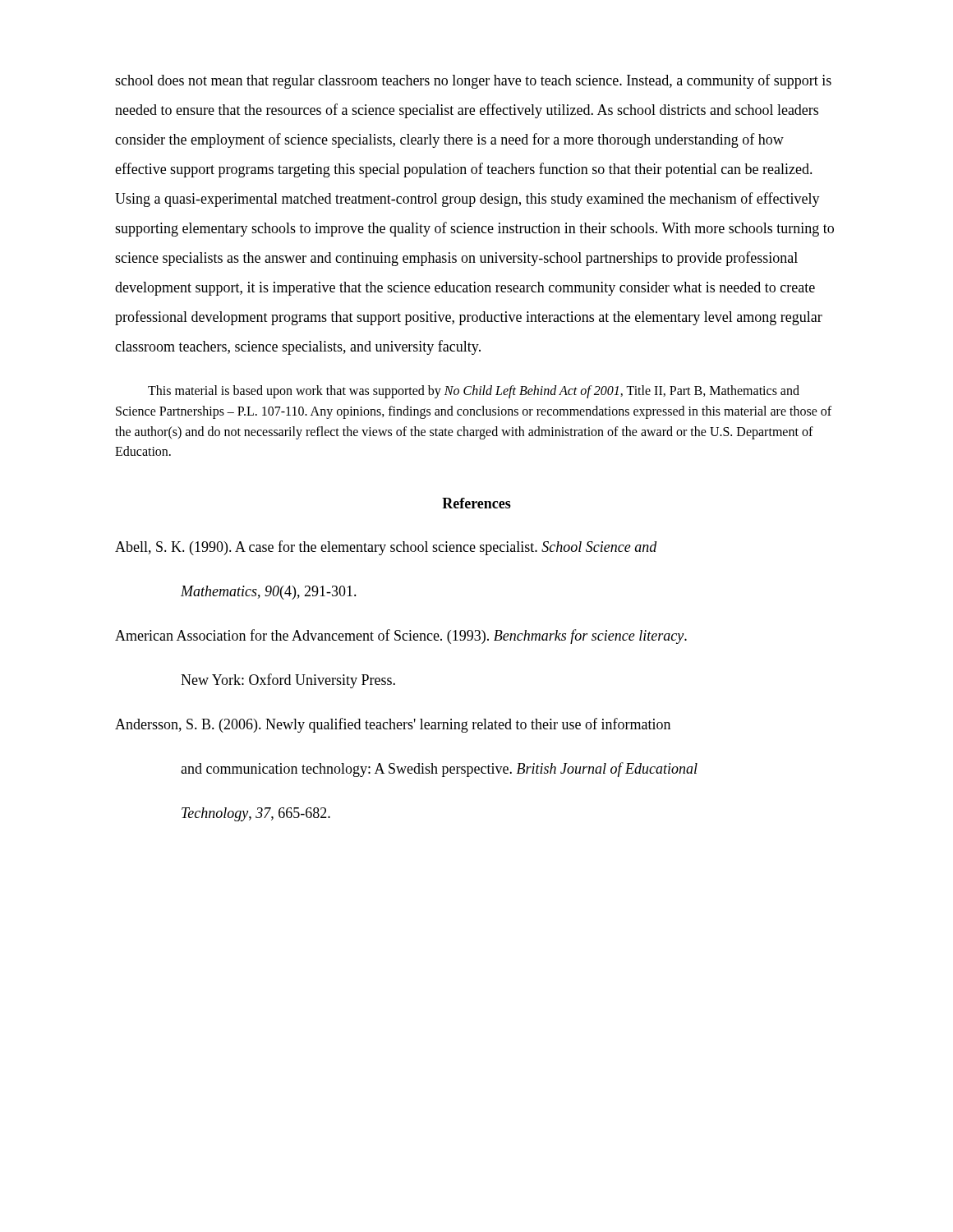Locate the section header
The width and height of the screenshot is (953, 1232).
coord(476,504)
